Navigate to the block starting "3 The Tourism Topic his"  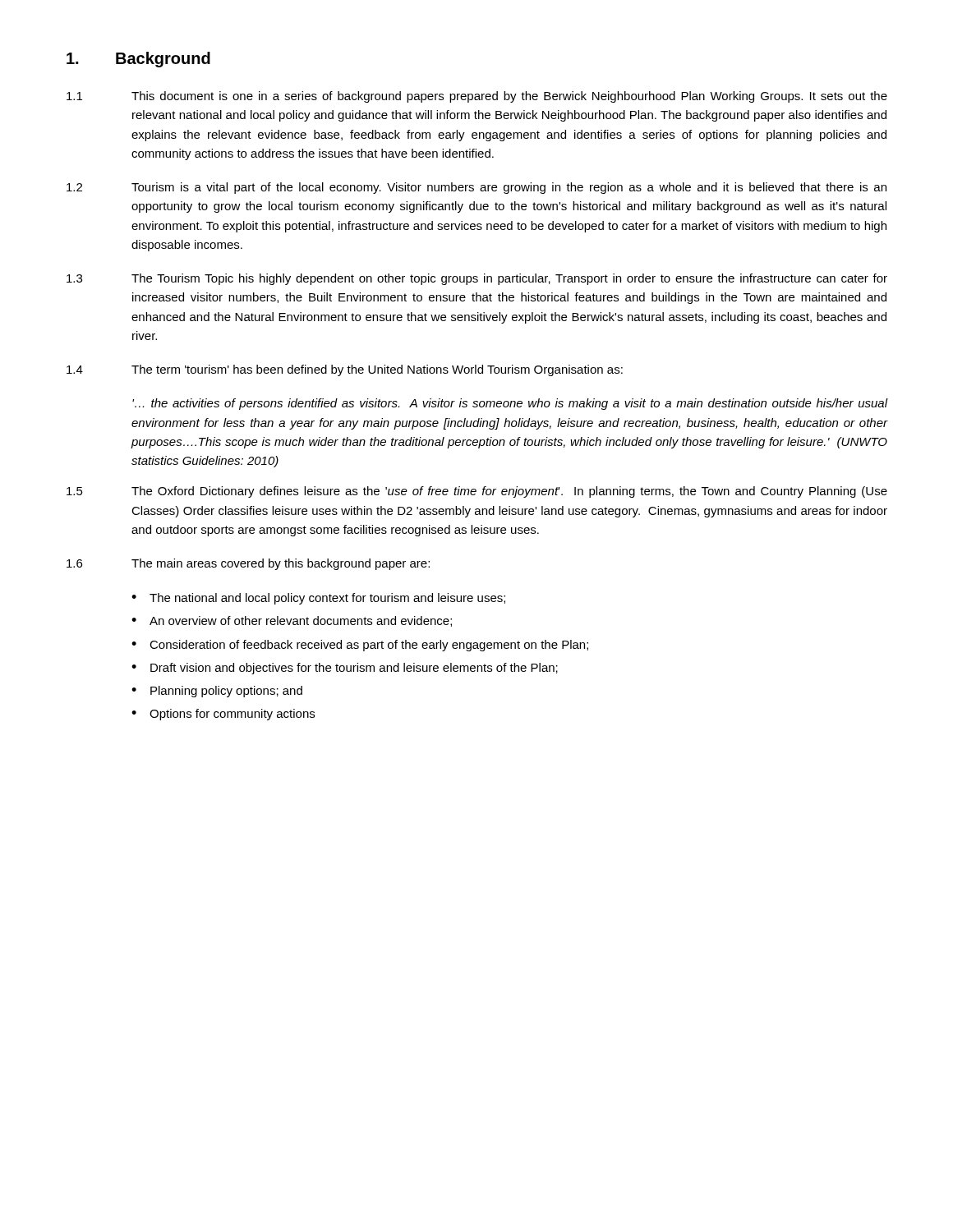476,307
